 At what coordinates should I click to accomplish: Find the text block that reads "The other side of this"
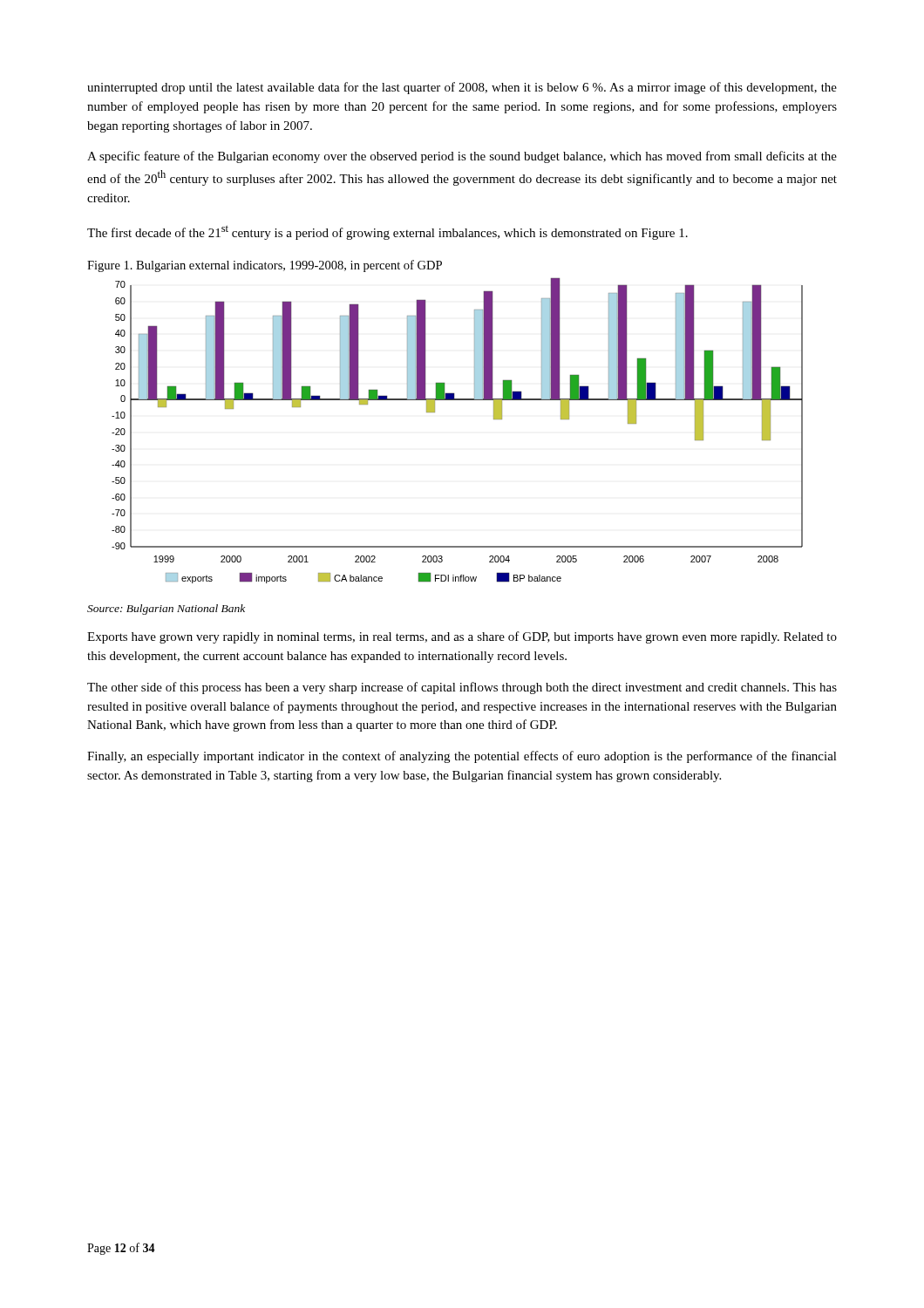[x=462, y=707]
